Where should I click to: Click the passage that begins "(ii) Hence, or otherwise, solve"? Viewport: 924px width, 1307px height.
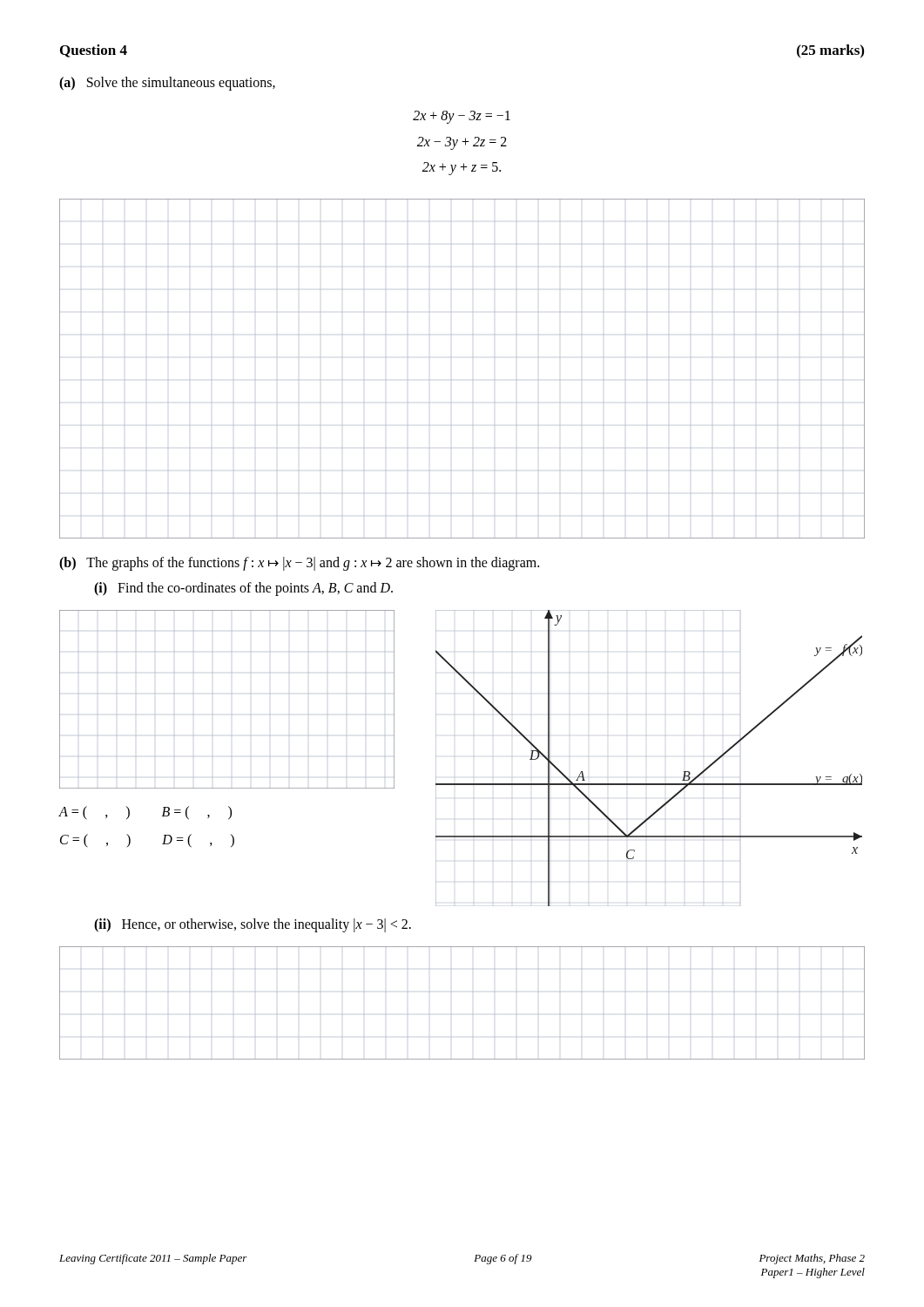coord(253,924)
